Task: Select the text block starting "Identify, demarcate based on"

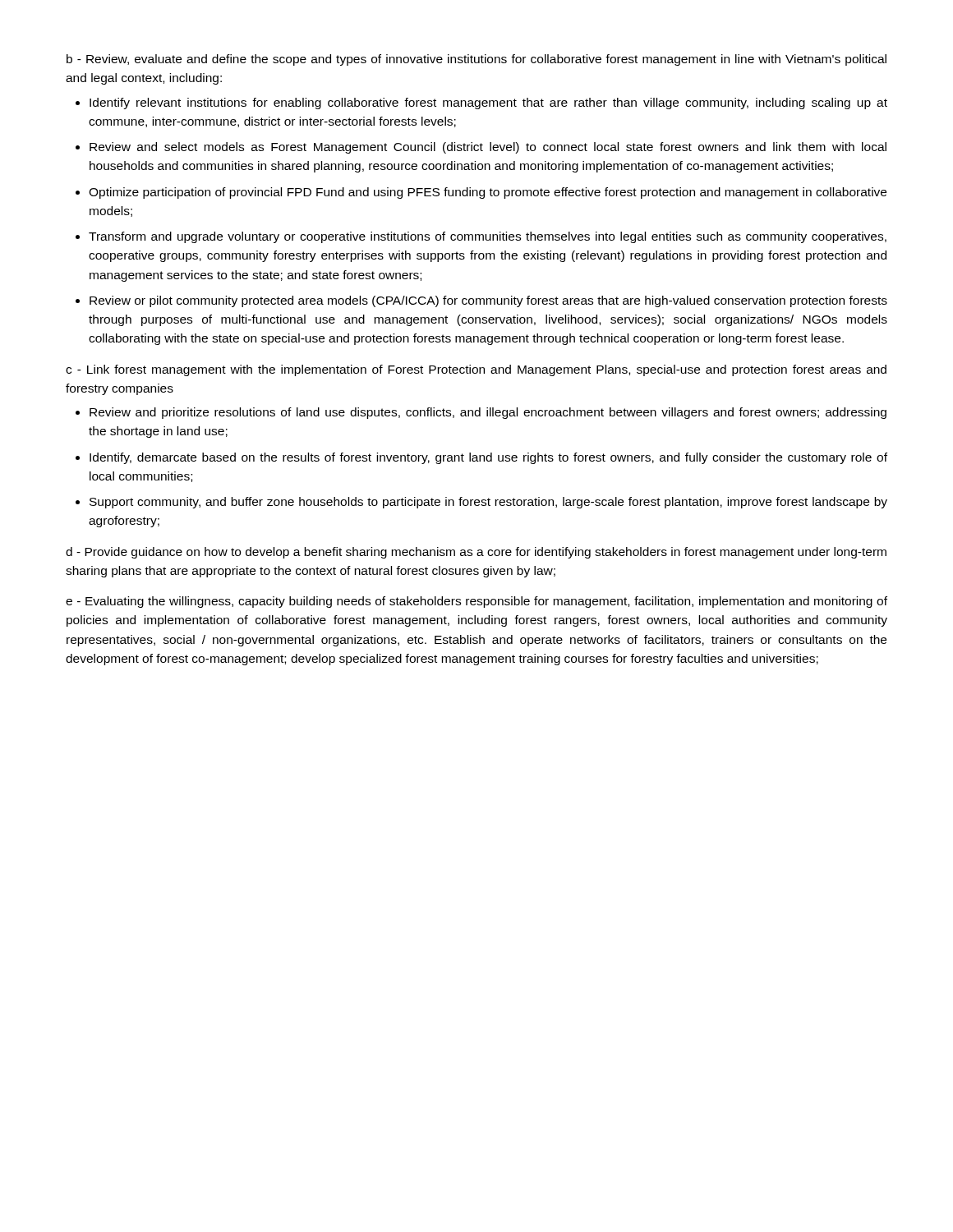Action: 488,466
